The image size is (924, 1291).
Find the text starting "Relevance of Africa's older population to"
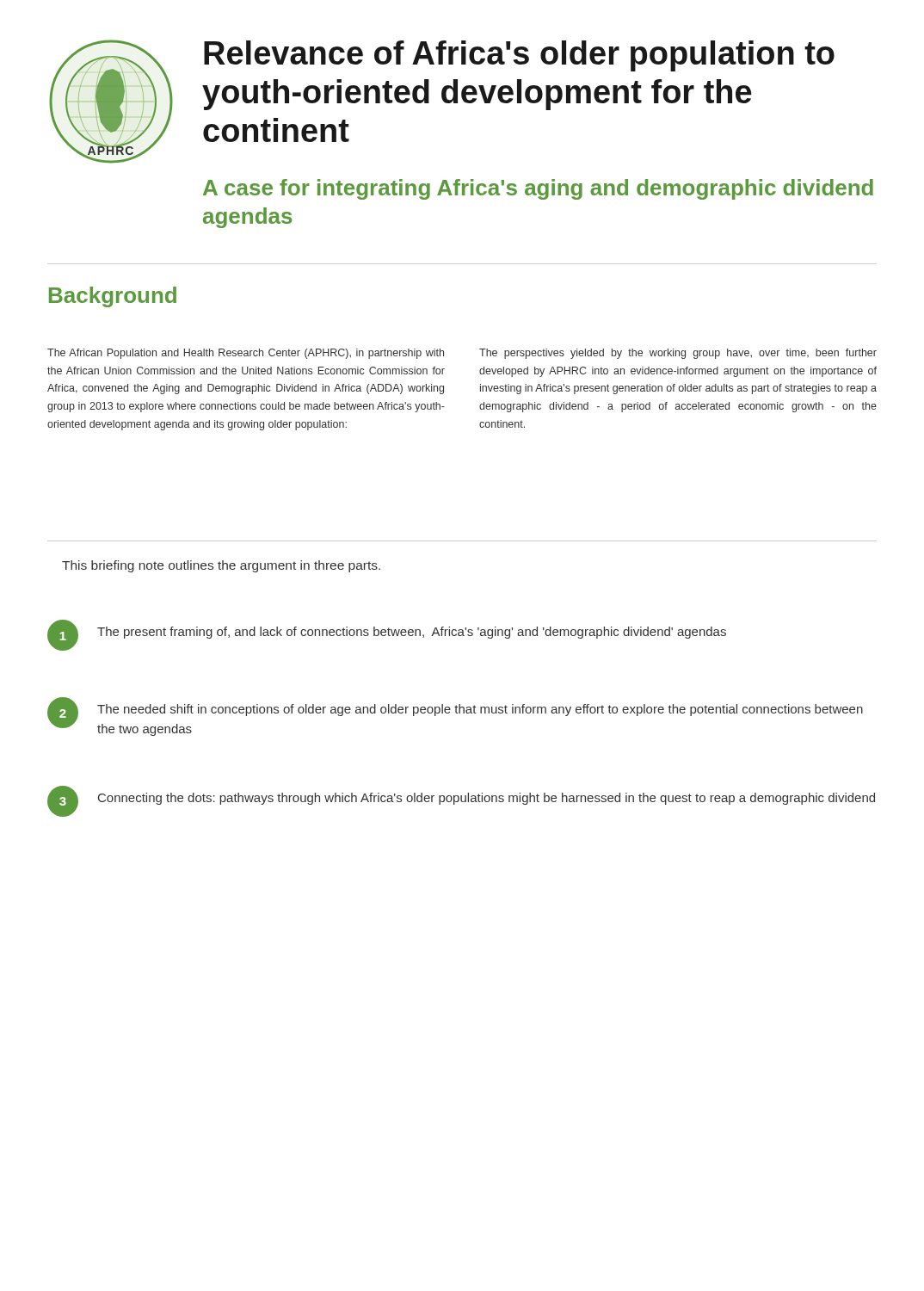tap(539, 92)
